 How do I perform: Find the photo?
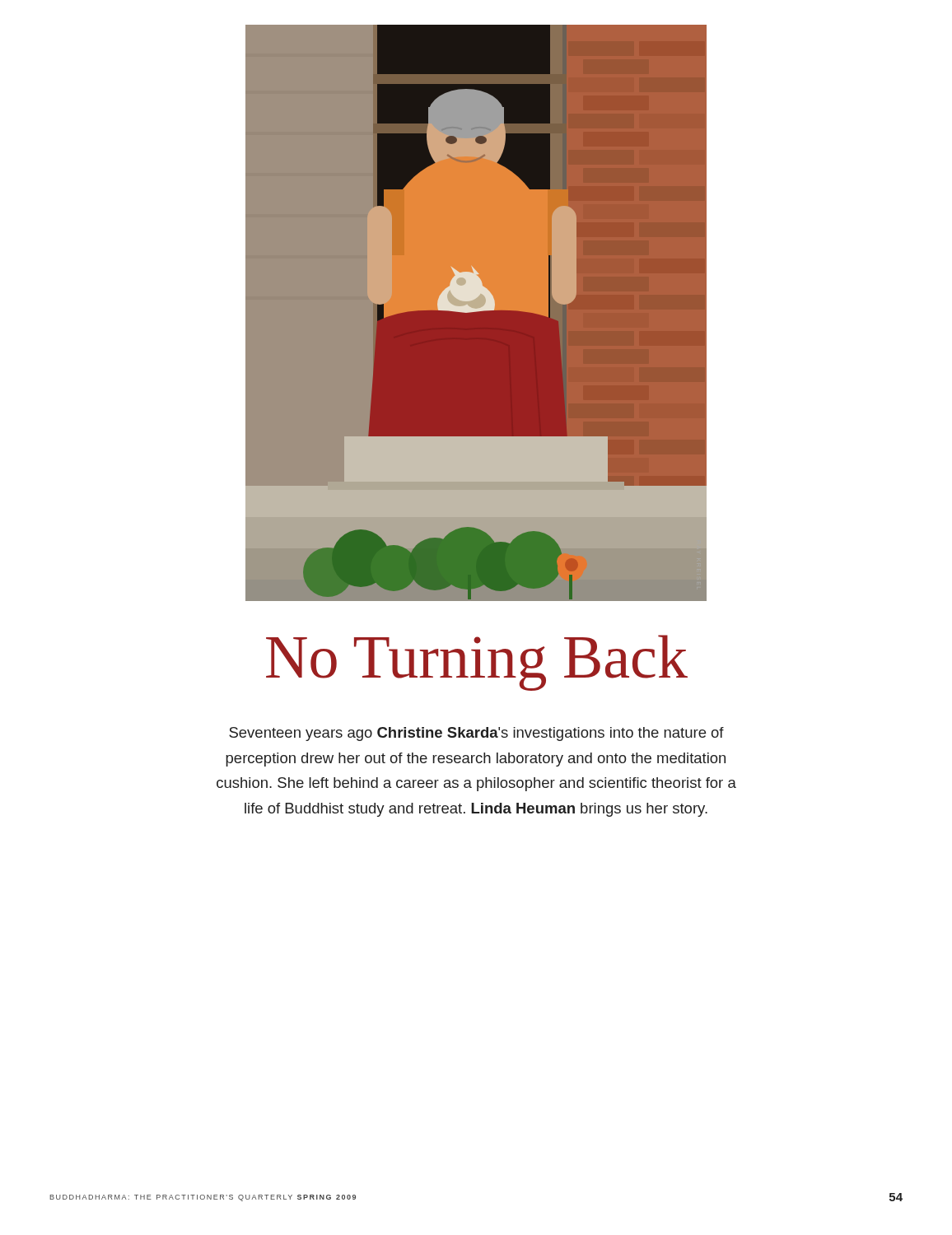coord(476,313)
